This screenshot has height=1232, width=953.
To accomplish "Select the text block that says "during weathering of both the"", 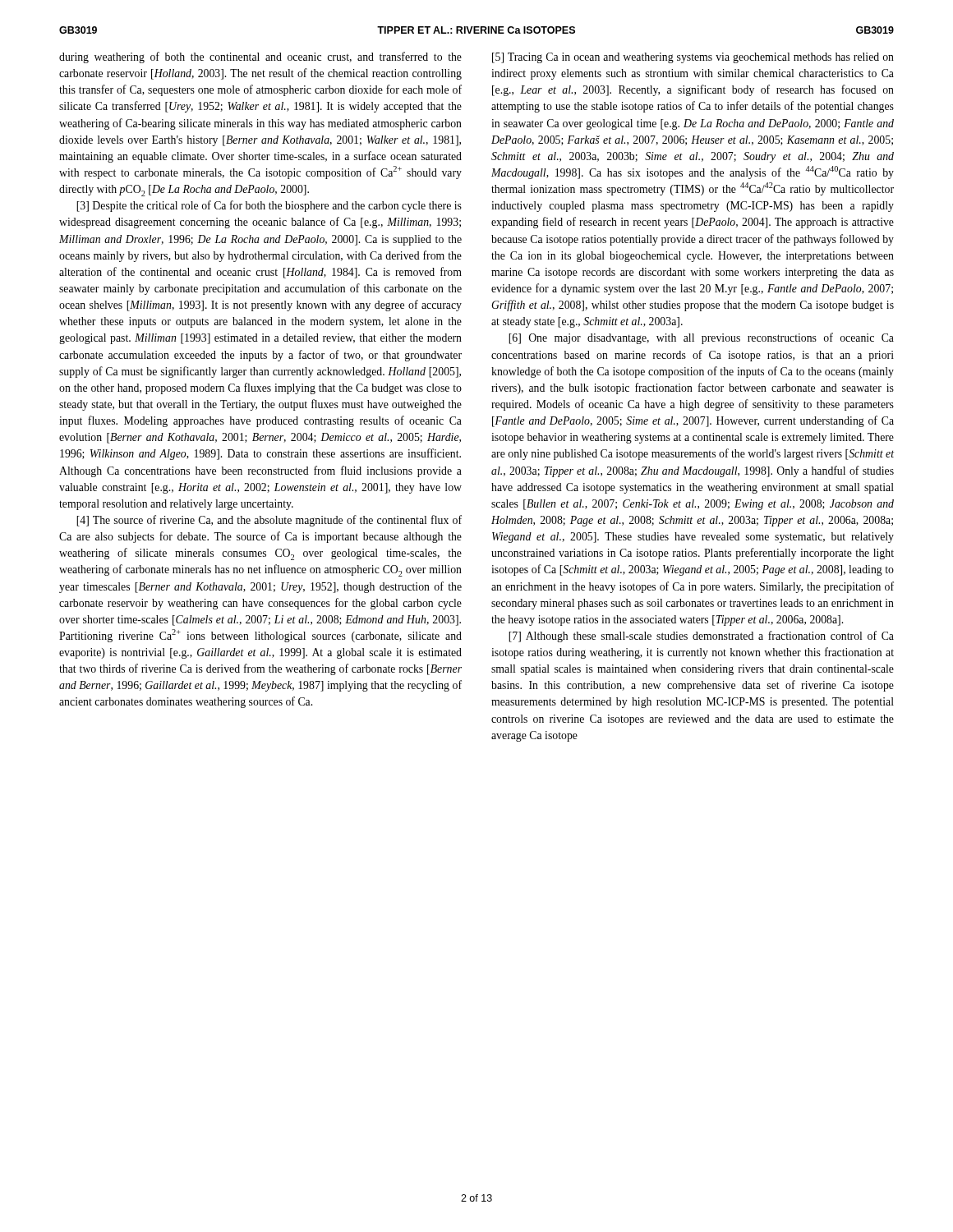I will [x=260, y=380].
